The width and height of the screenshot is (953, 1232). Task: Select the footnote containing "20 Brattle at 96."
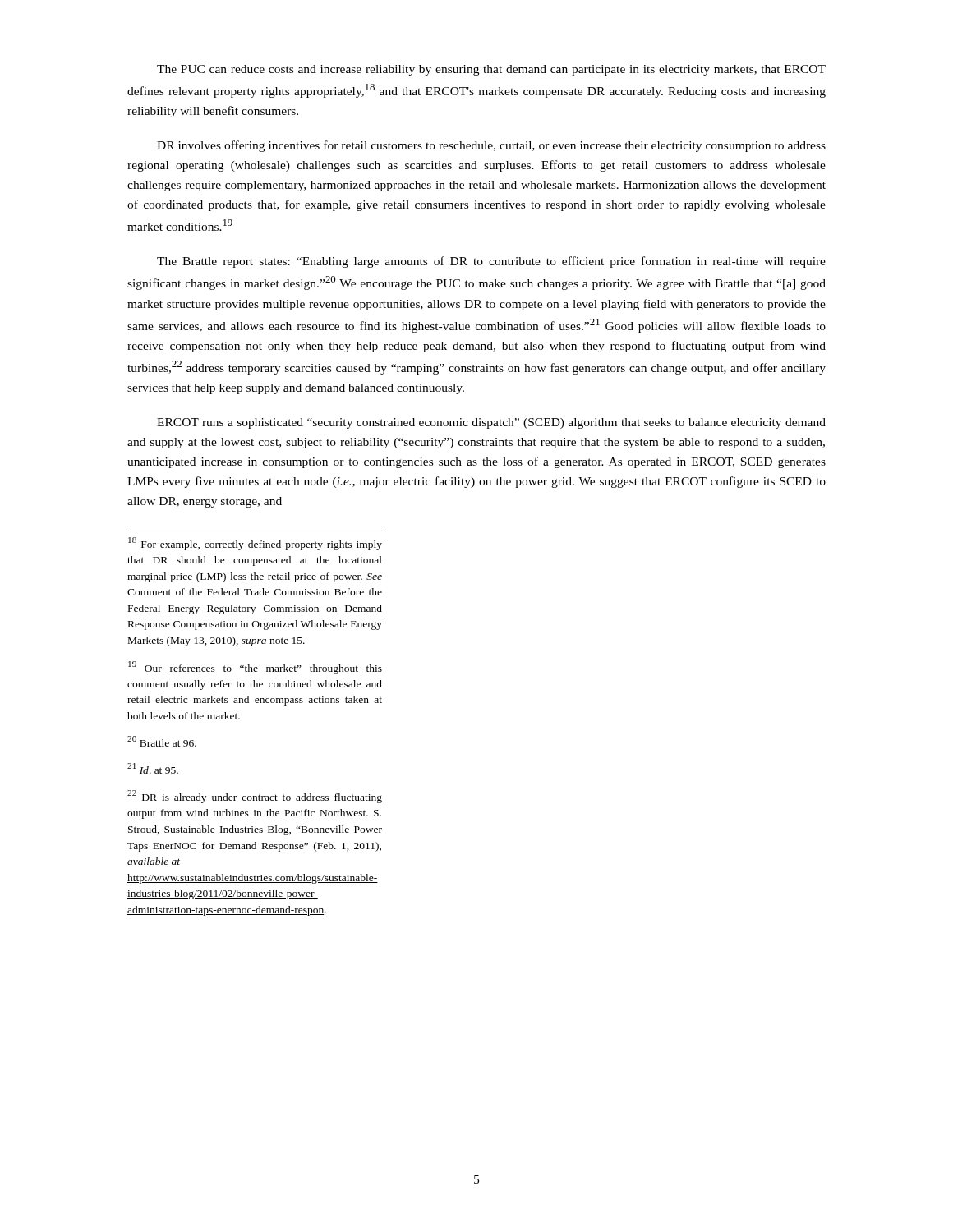(162, 741)
